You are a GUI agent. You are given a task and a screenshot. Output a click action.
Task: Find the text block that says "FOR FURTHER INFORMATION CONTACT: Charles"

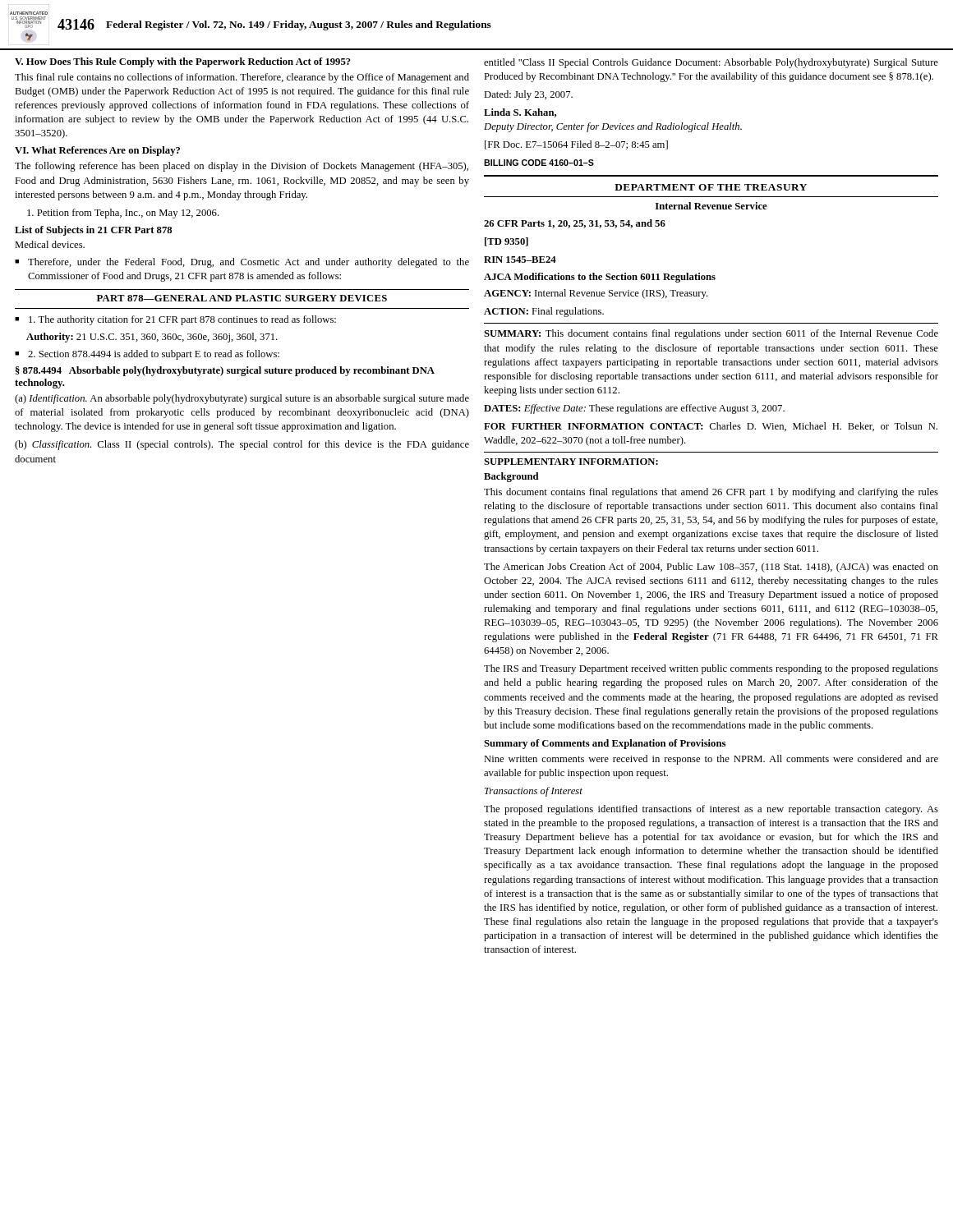click(x=711, y=434)
